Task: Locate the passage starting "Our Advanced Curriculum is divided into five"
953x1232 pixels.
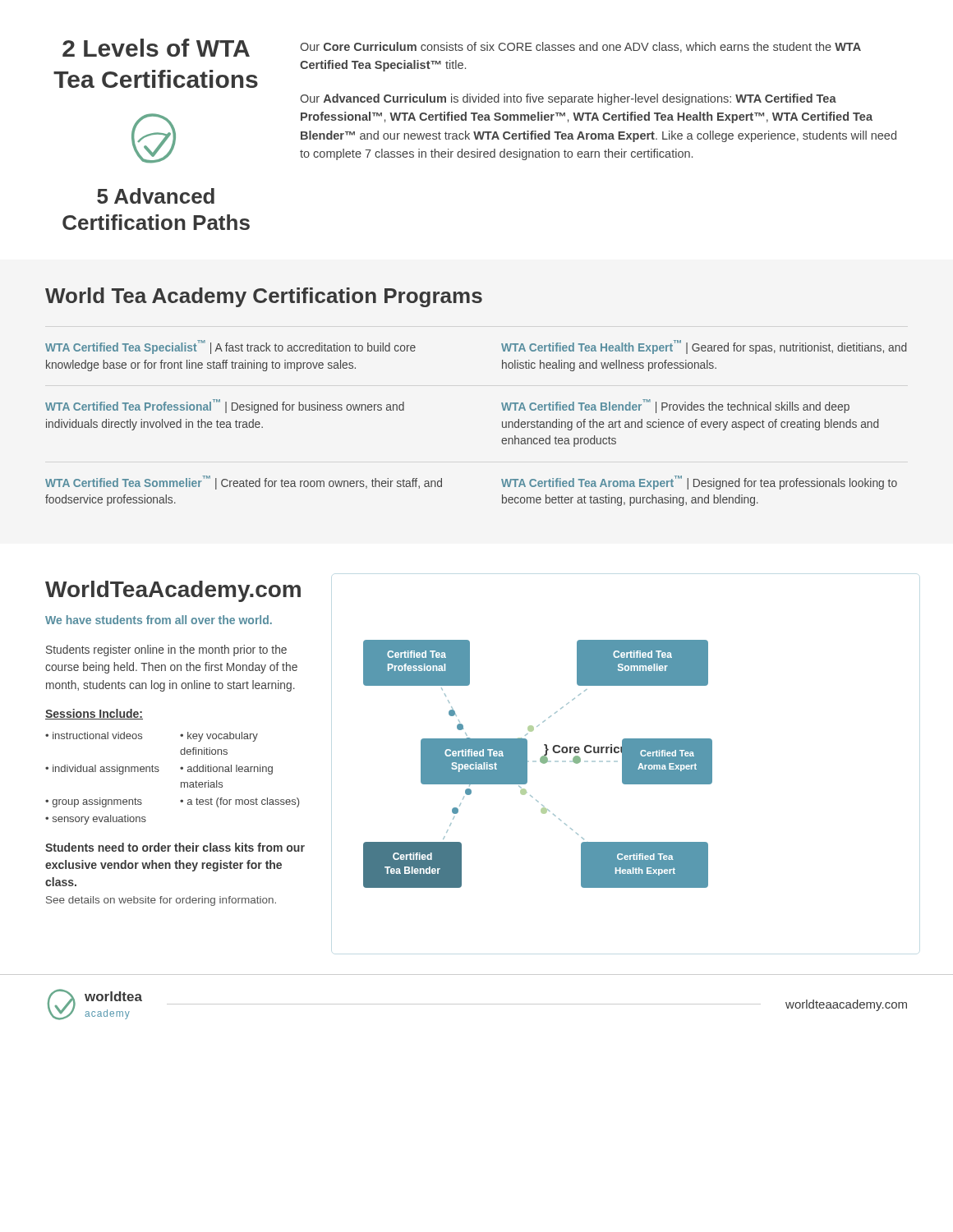Action: pyautogui.click(x=598, y=126)
